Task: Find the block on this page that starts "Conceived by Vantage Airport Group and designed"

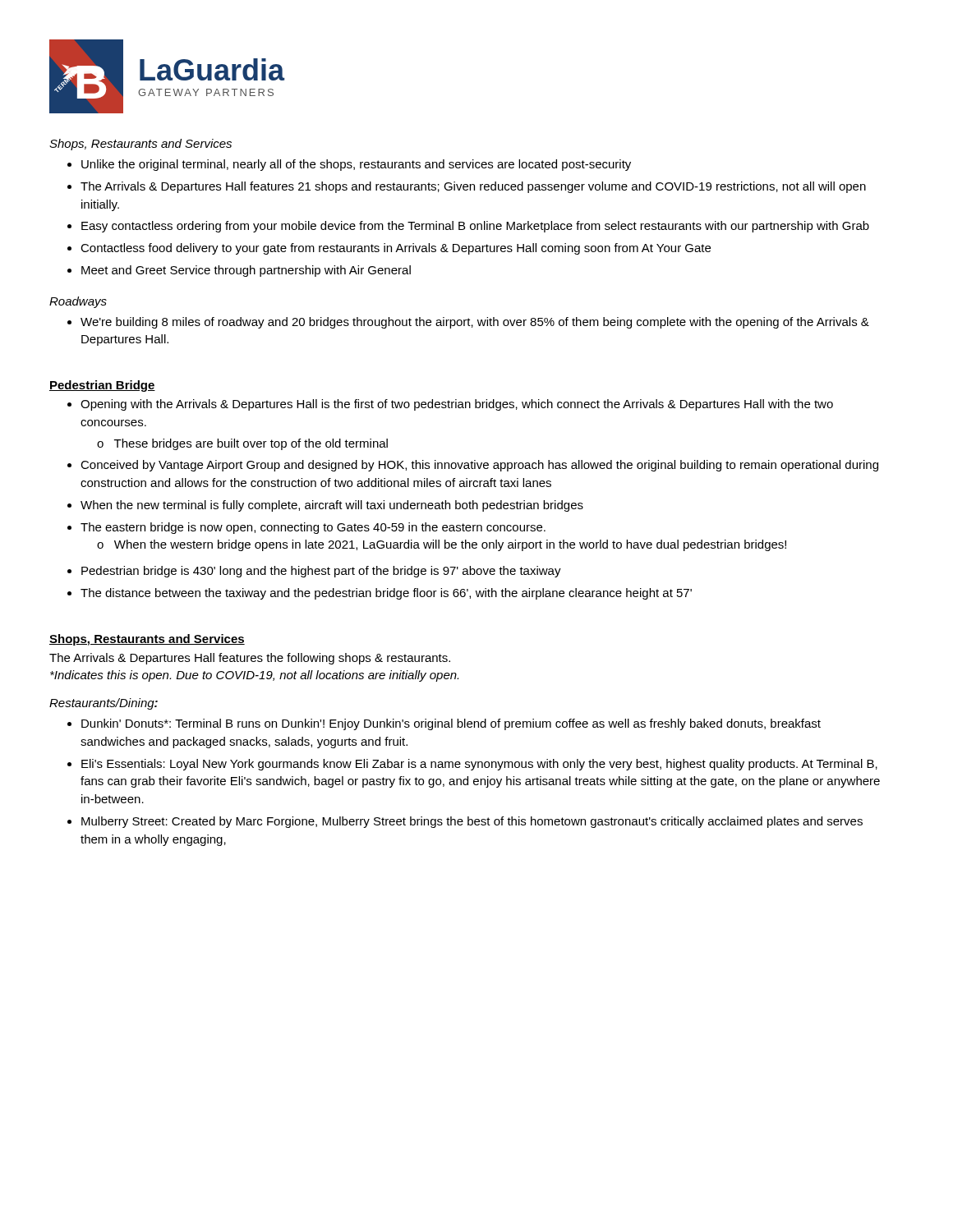Action: coord(480,474)
